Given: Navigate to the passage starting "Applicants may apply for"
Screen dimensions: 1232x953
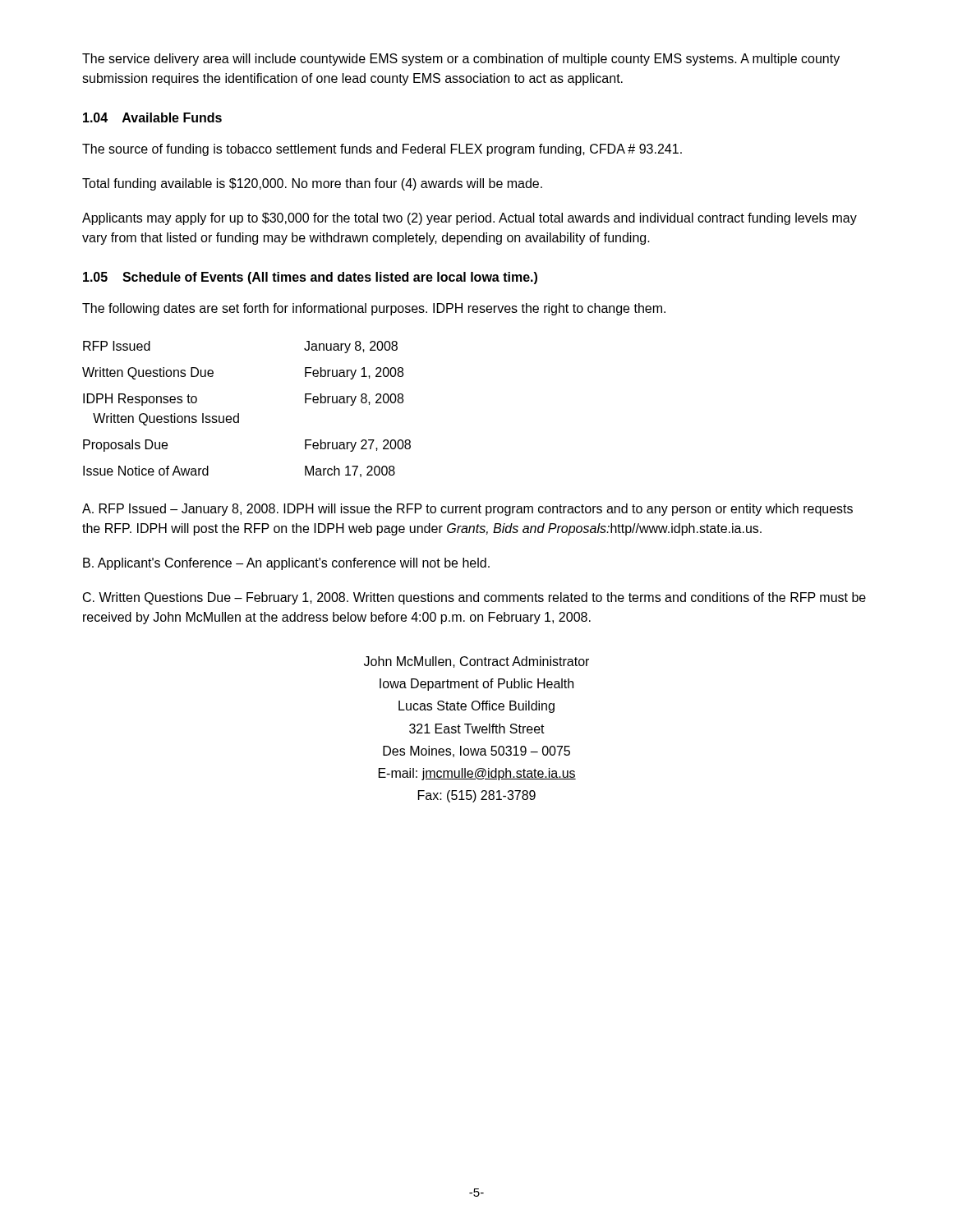Looking at the screenshot, I should (x=469, y=228).
